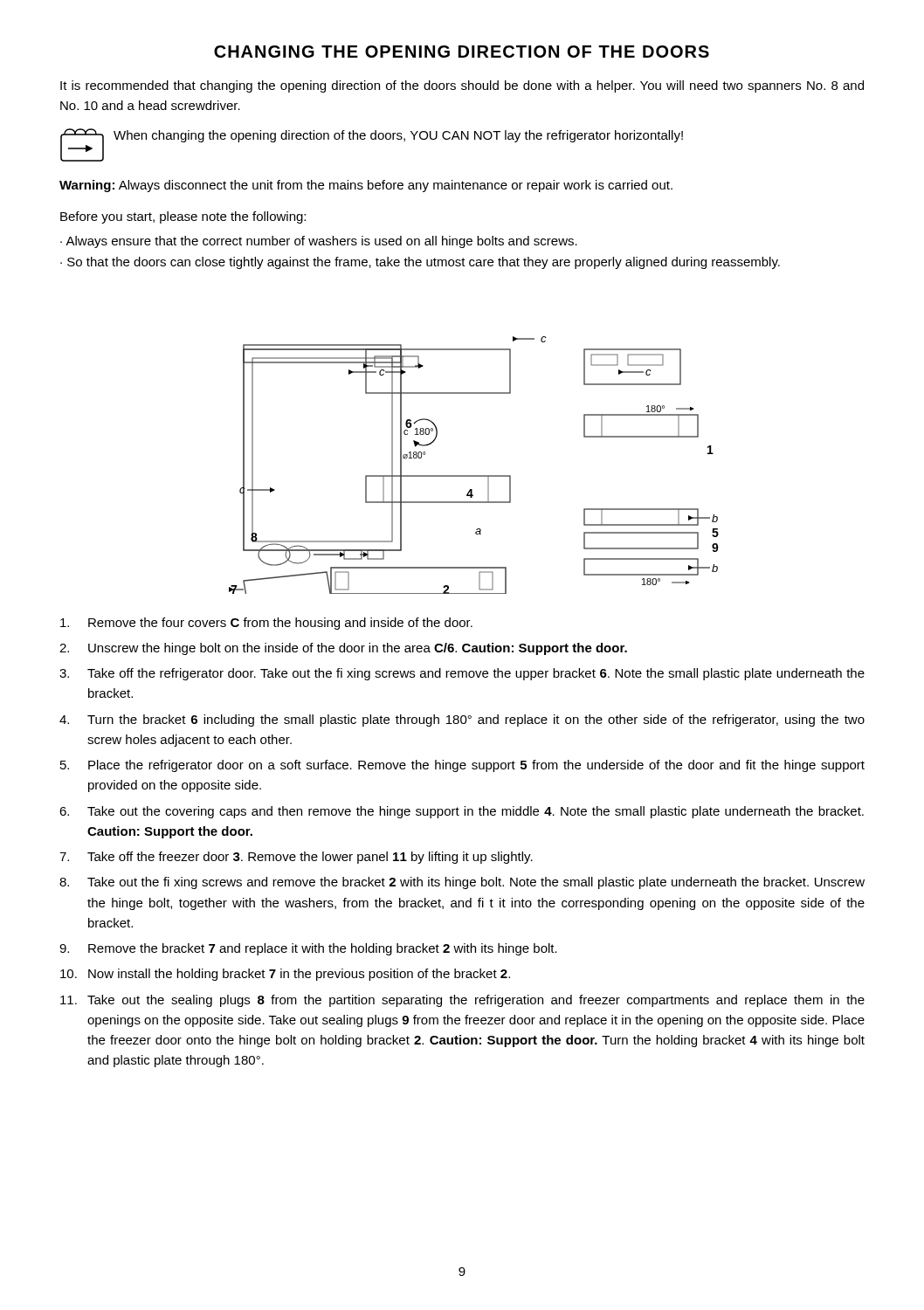Click on the region starting "Remove the four covers C from"
The height and width of the screenshot is (1310, 924).
pos(462,841)
